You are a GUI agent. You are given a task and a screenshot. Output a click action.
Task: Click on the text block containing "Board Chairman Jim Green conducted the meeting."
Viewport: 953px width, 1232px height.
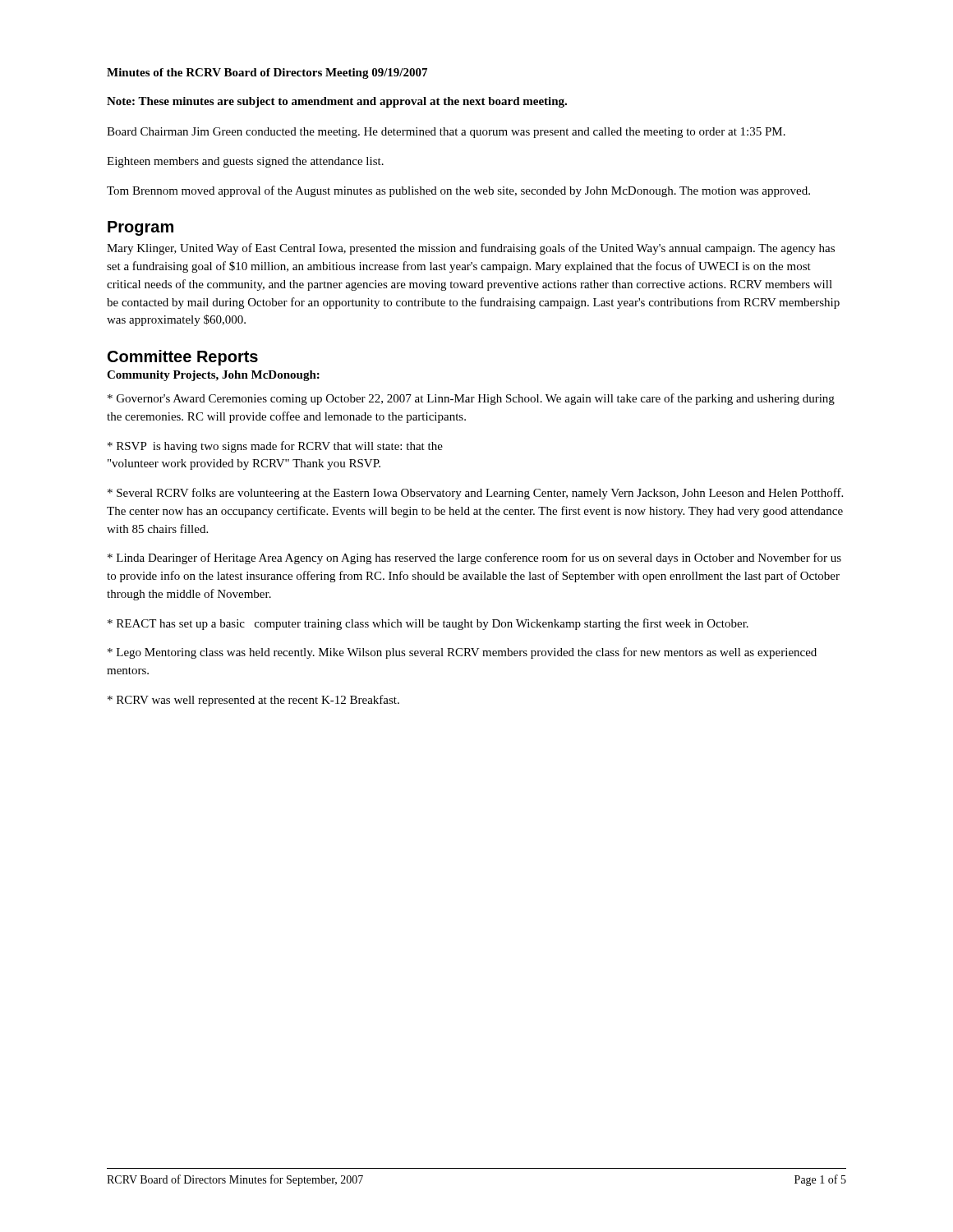(446, 131)
